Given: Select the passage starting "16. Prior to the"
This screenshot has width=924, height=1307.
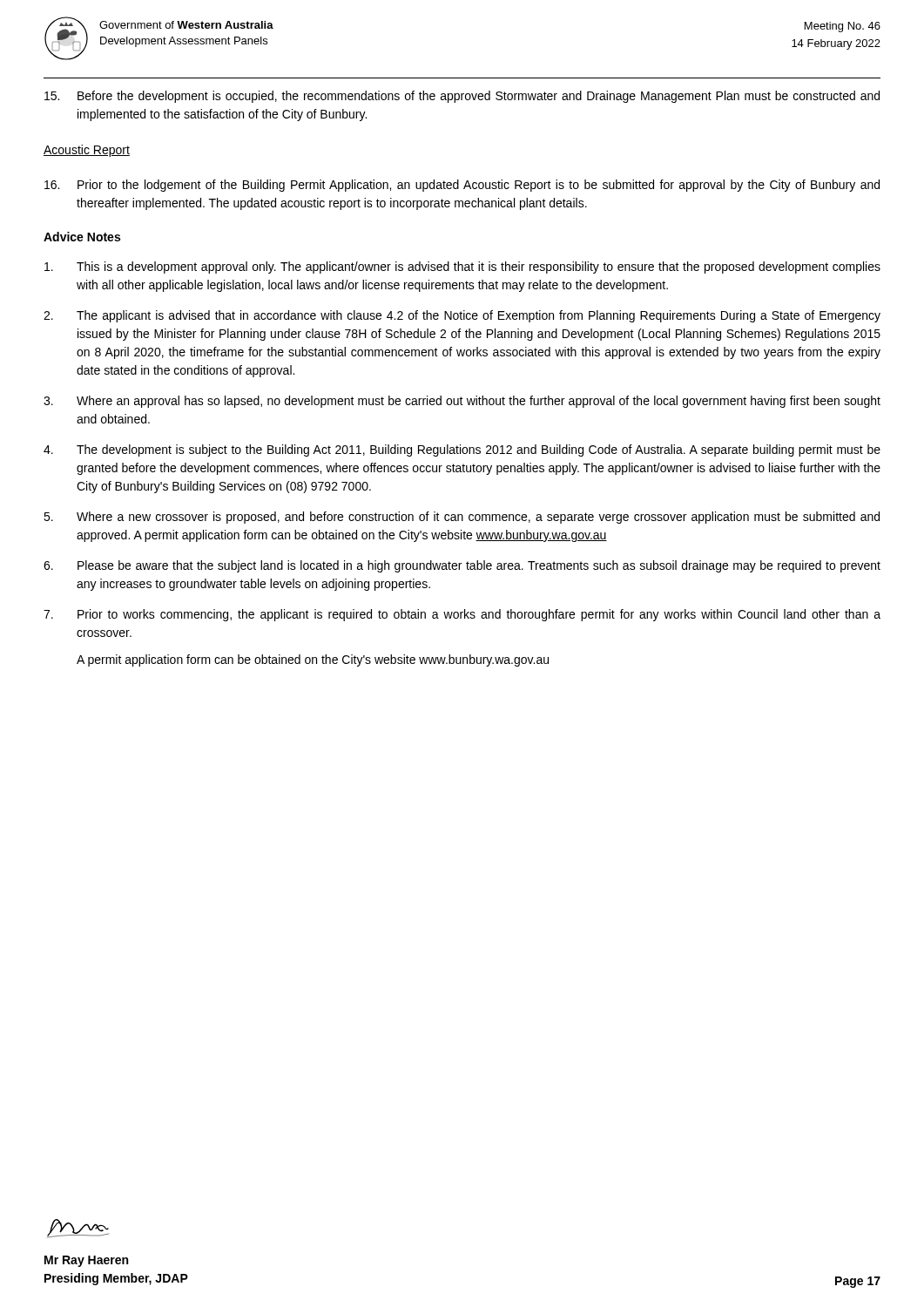Looking at the screenshot, I should tap(462, 194).
